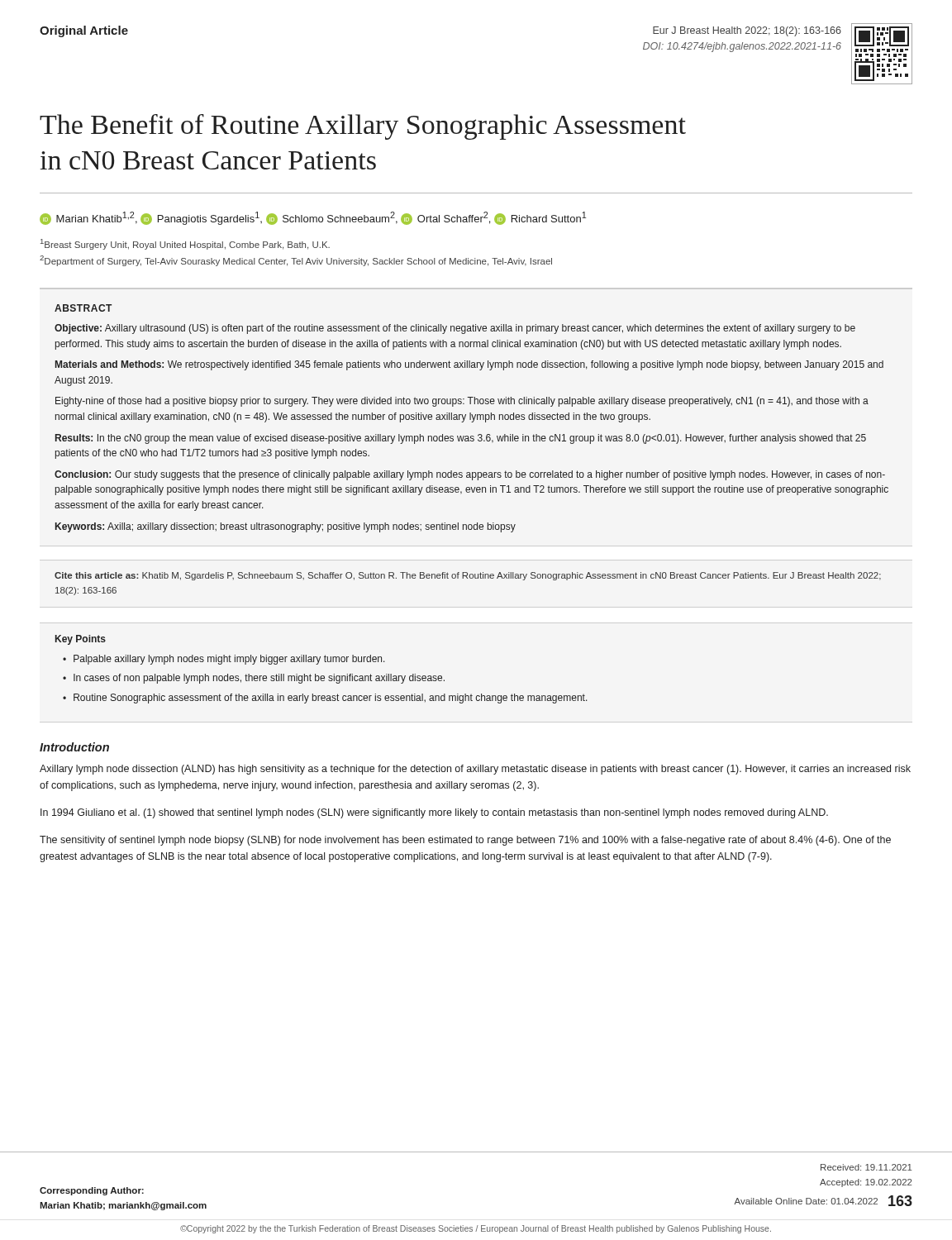Click the passage that begins "ABSTRACT Objective: Axillary"
952x1240 pixels.
(x=476, y=418)
